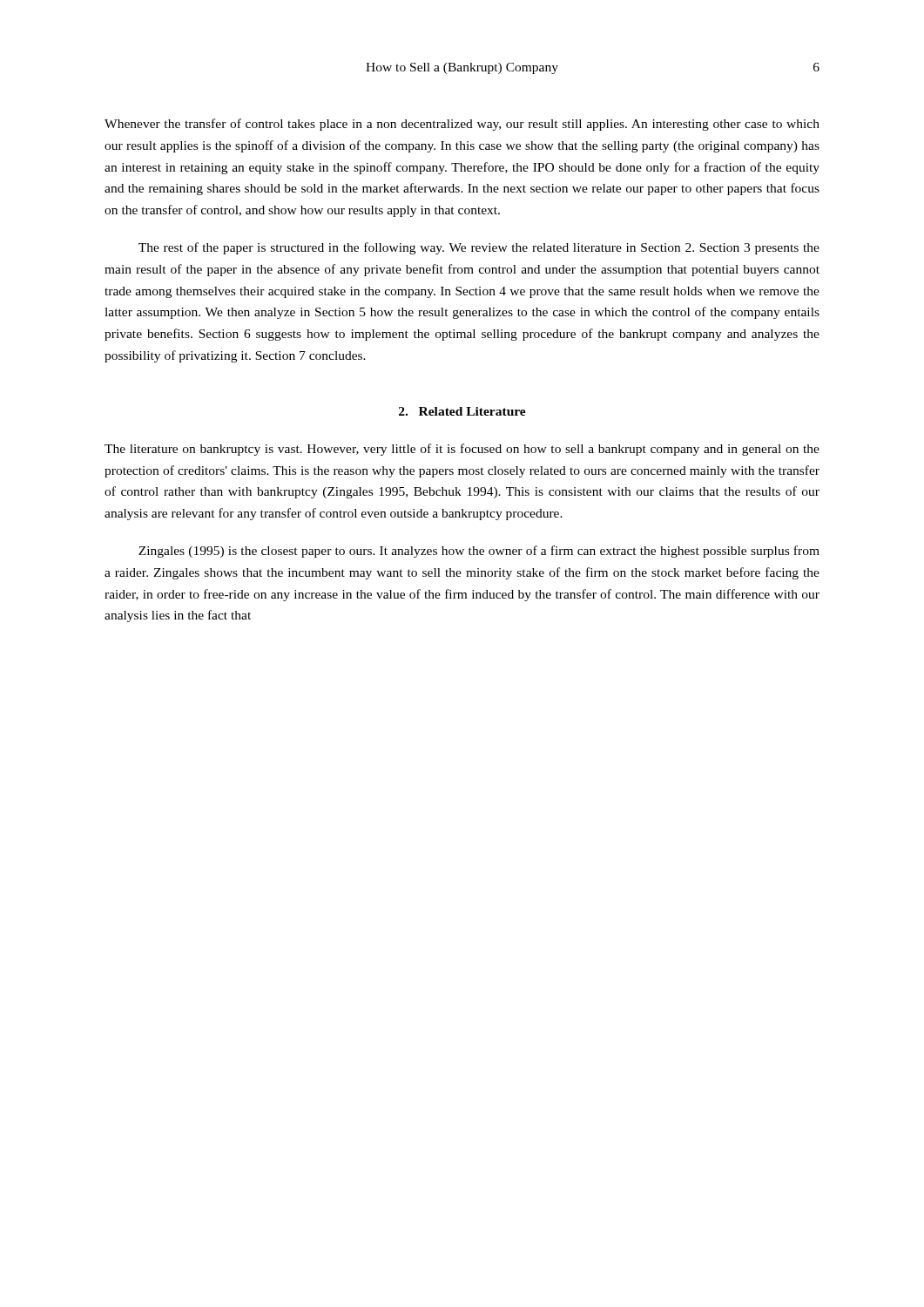924x1307 pixels.
Task: Select the text block with the text "Whenever the transfer of"
Action: [462, 167]
